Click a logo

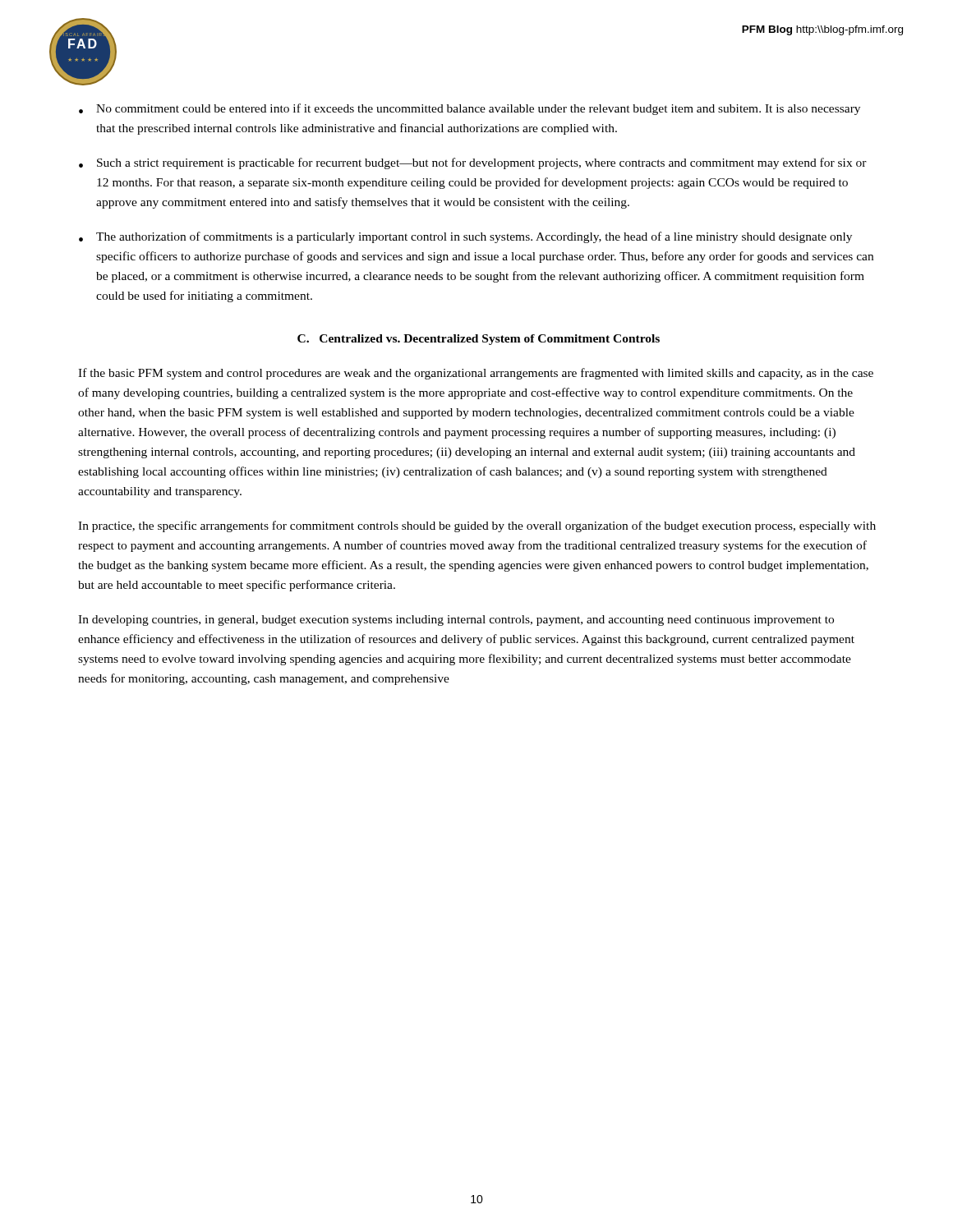(83, 55)
